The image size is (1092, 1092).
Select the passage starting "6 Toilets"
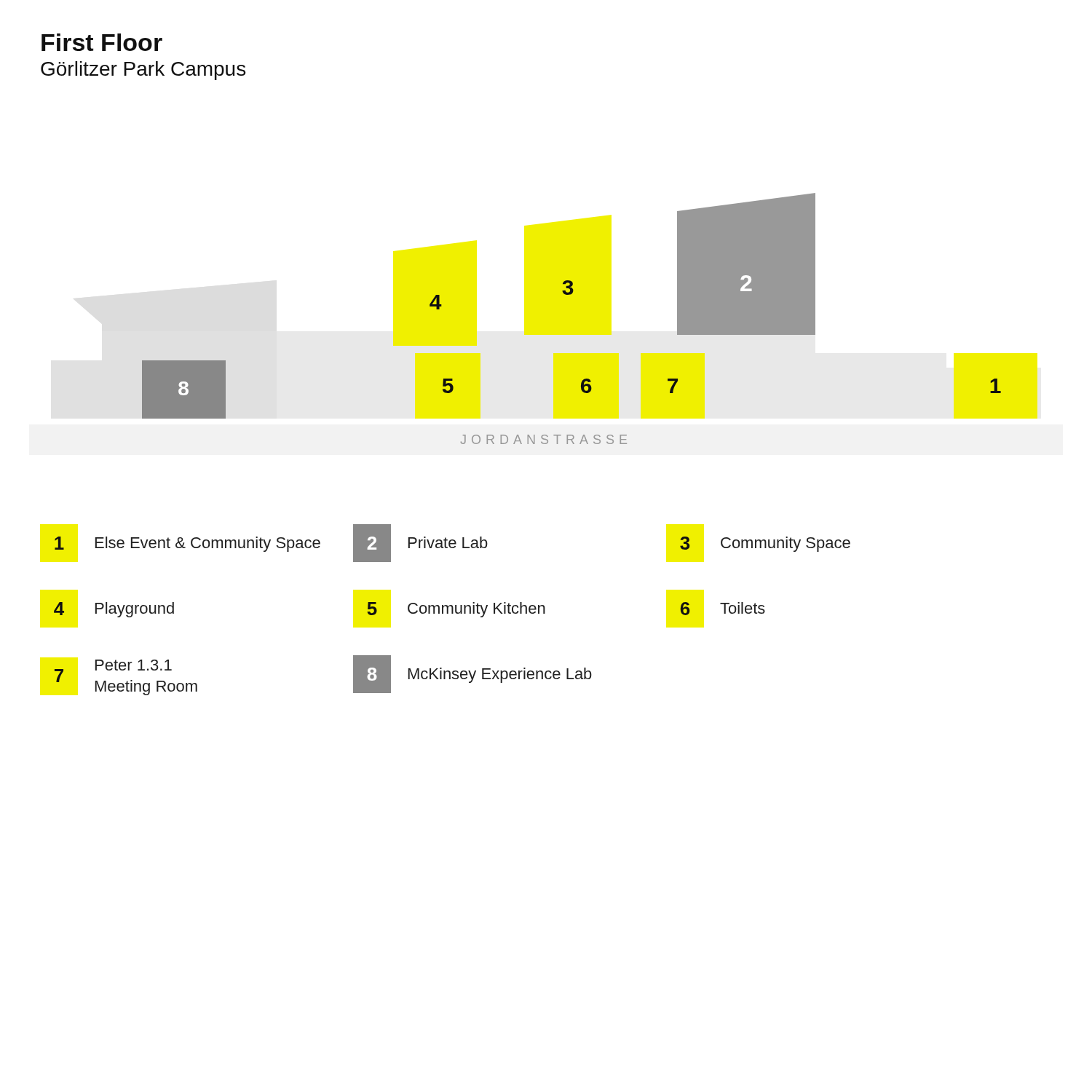tap(716, 609)
